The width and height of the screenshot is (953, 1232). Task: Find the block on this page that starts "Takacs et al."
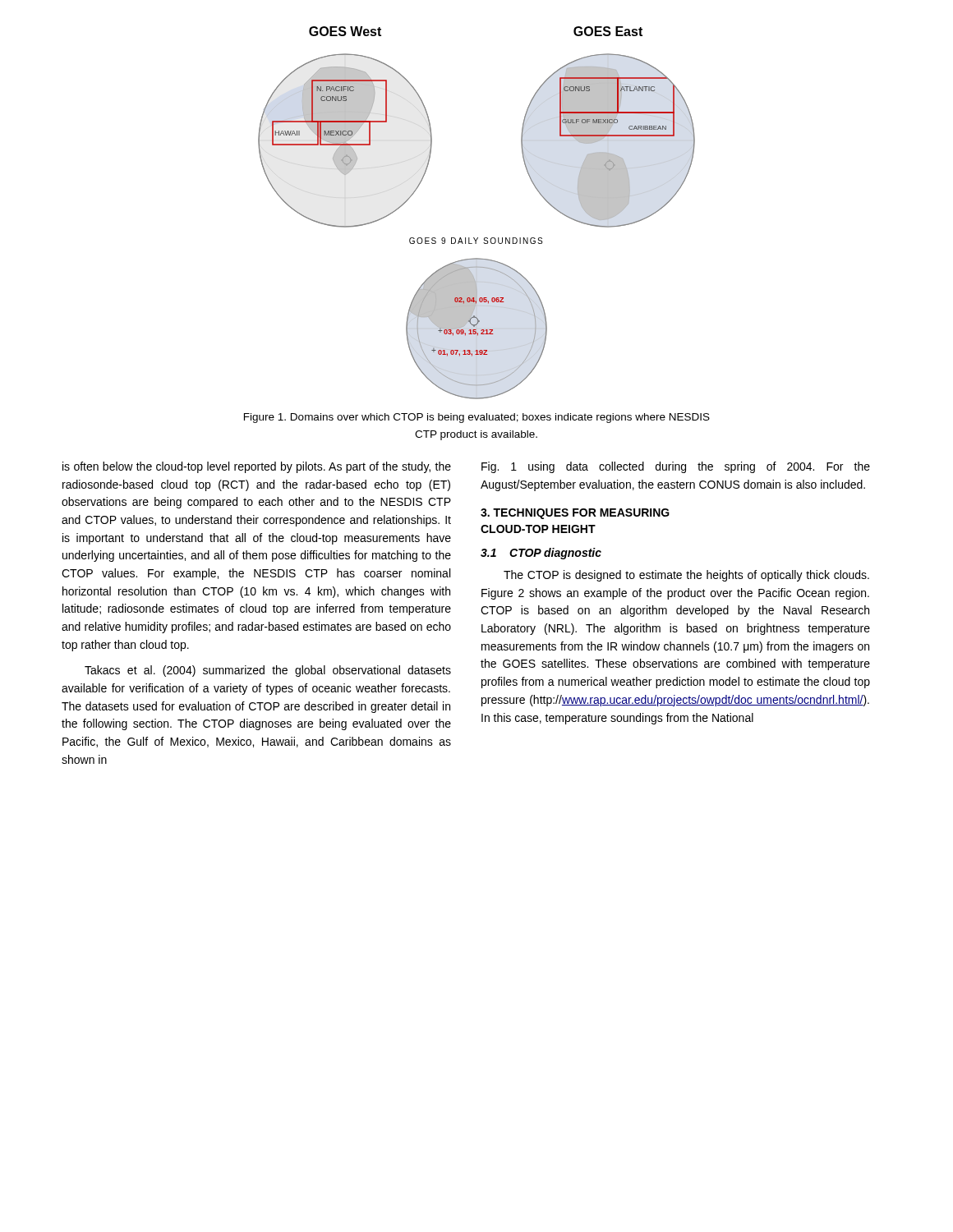256,715
